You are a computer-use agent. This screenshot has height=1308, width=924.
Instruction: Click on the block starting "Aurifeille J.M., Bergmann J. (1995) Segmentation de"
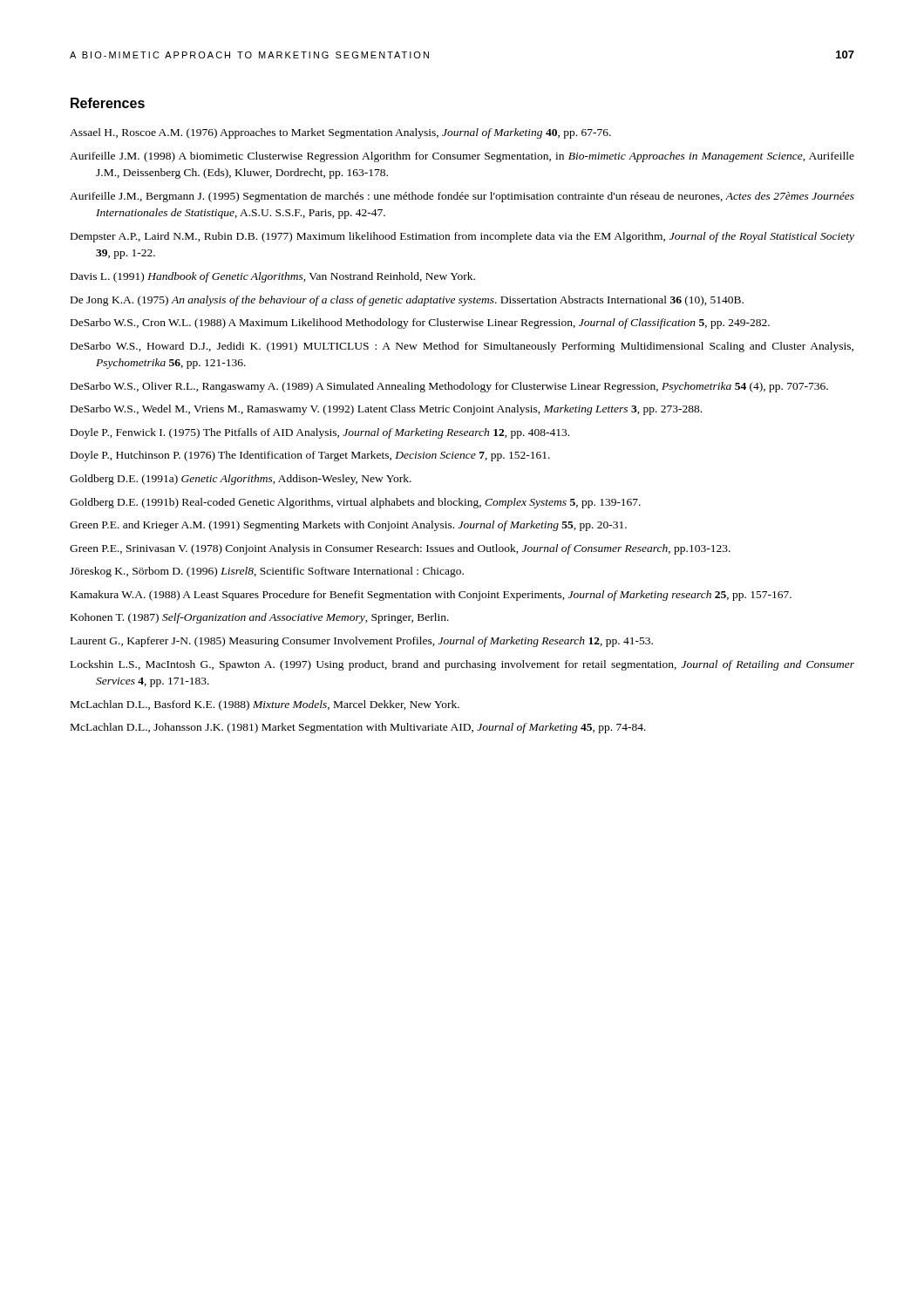coord(462,204)
